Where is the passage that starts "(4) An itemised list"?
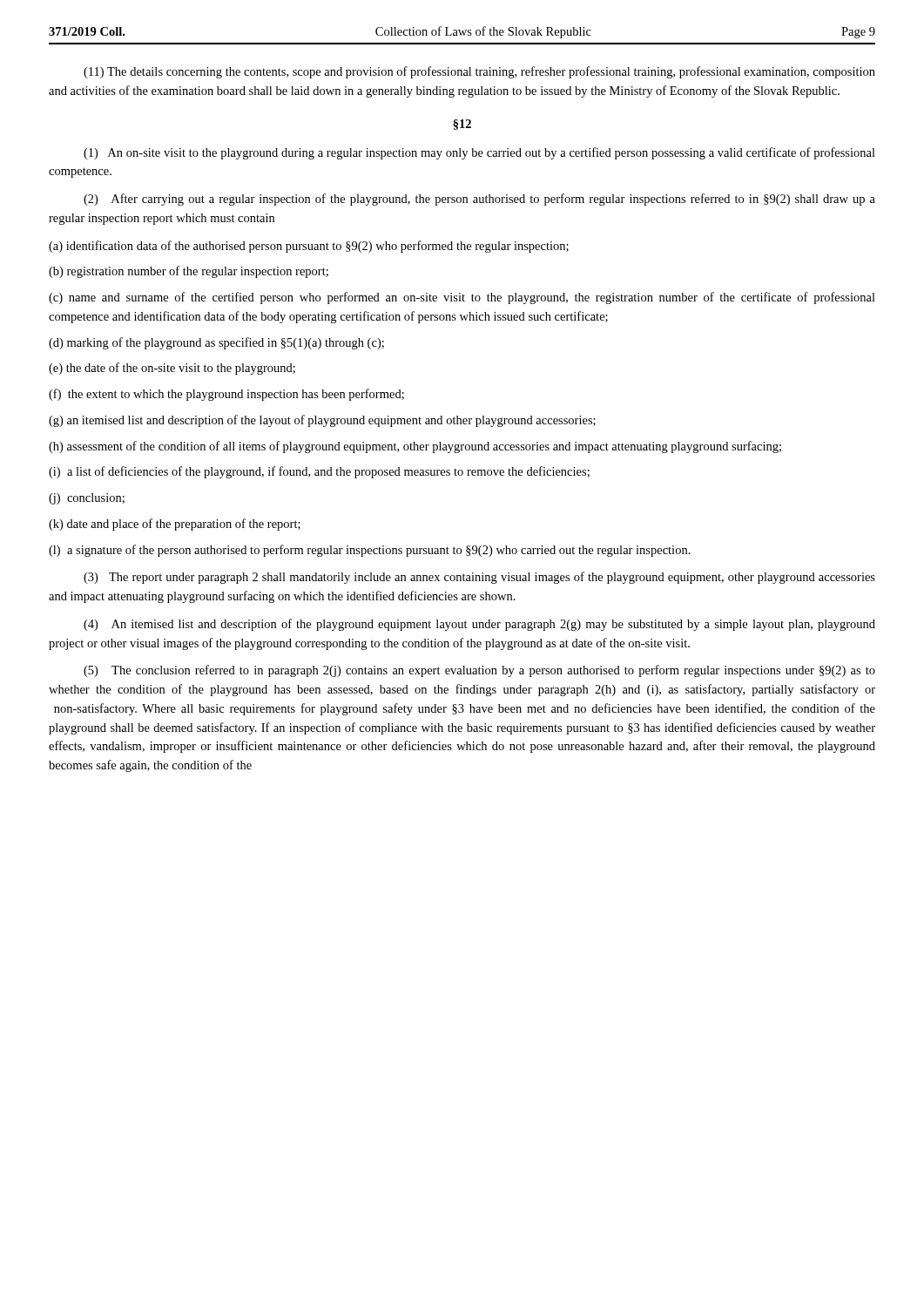Screen dimensions: 1307x924 [462, 633]
